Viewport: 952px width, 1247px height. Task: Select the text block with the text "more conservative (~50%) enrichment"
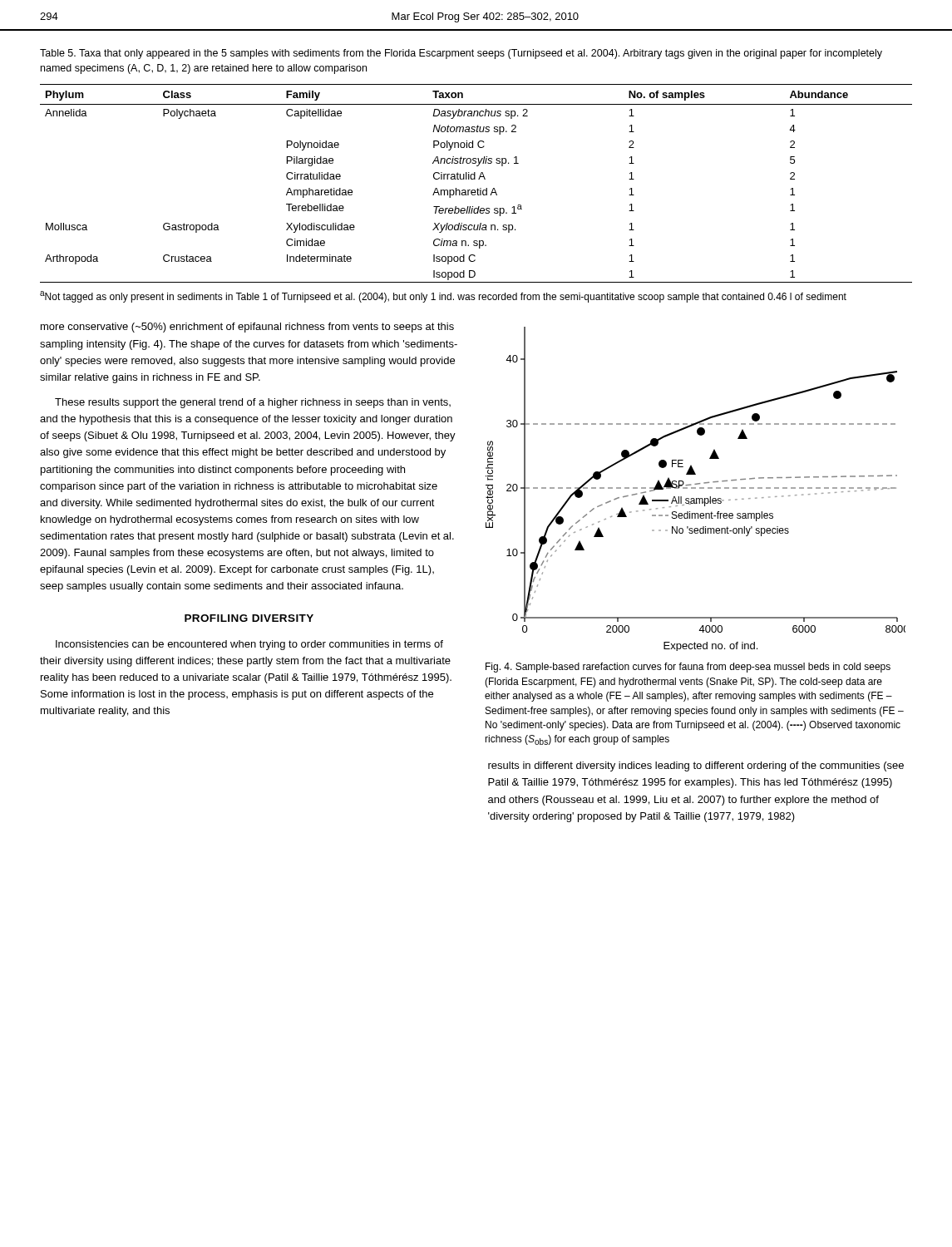coord(249,457)
